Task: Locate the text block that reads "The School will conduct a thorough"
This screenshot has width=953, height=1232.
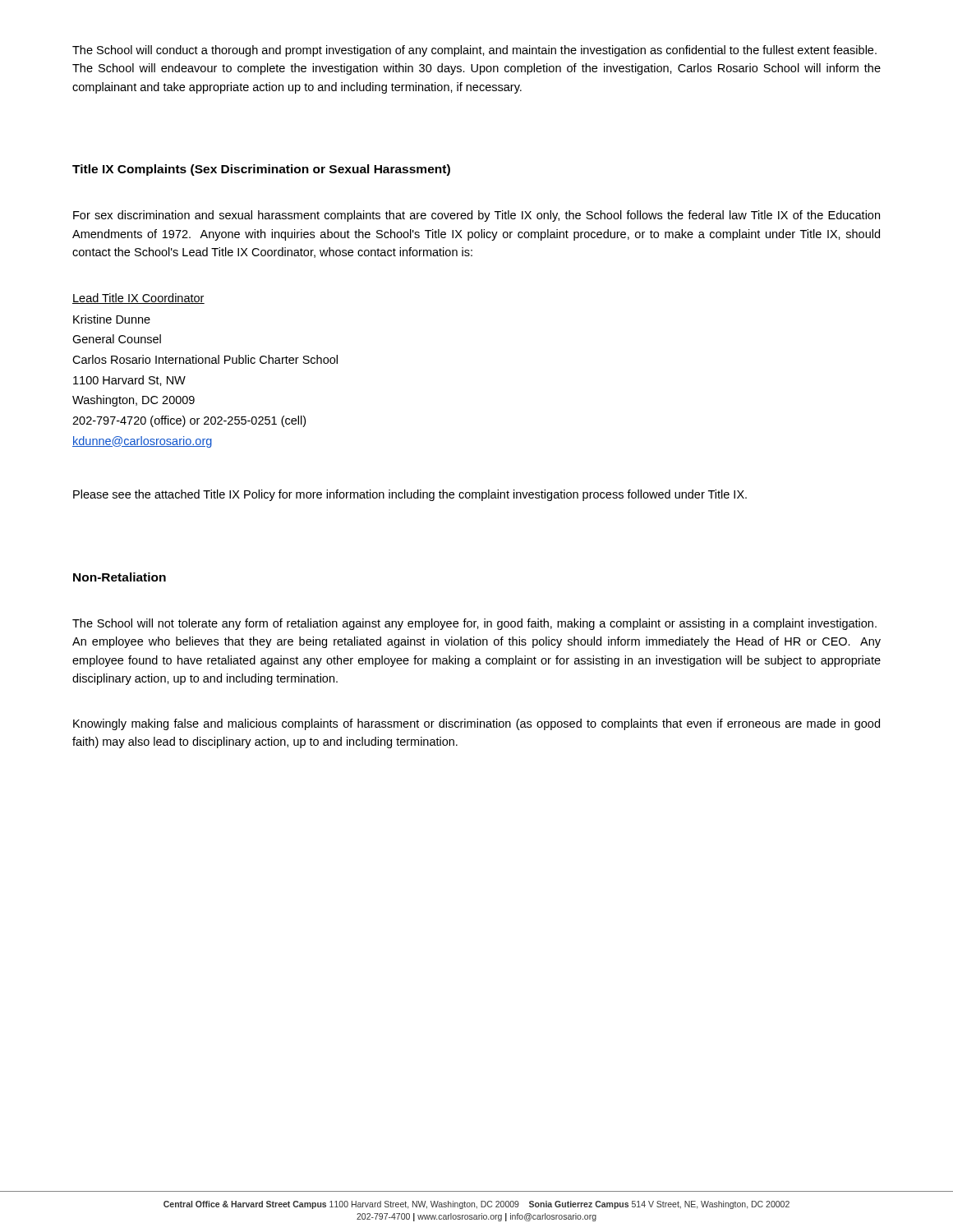Action: [476, 69]
